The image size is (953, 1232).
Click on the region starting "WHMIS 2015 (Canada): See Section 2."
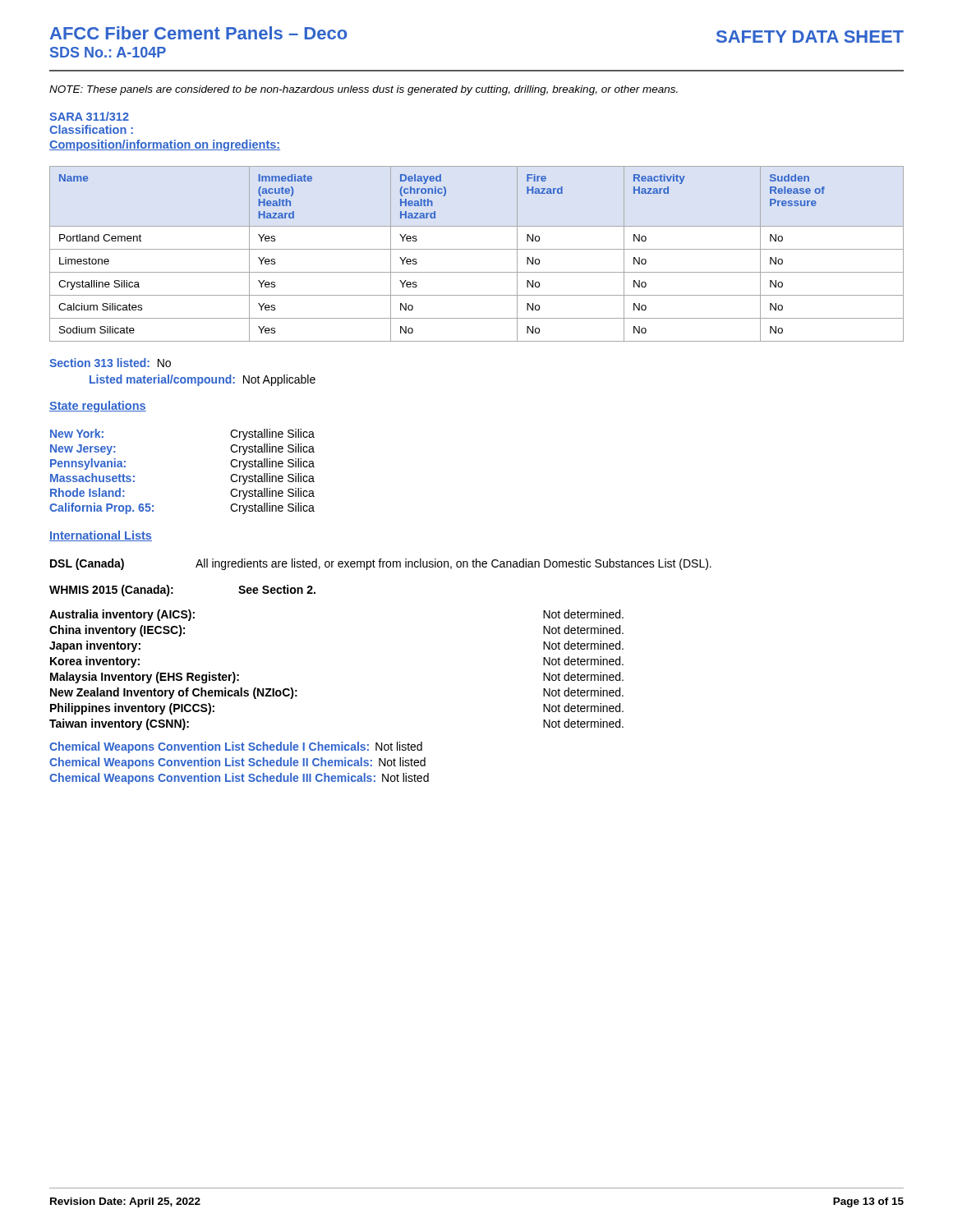pyautogui.click(x=183, y=590)
